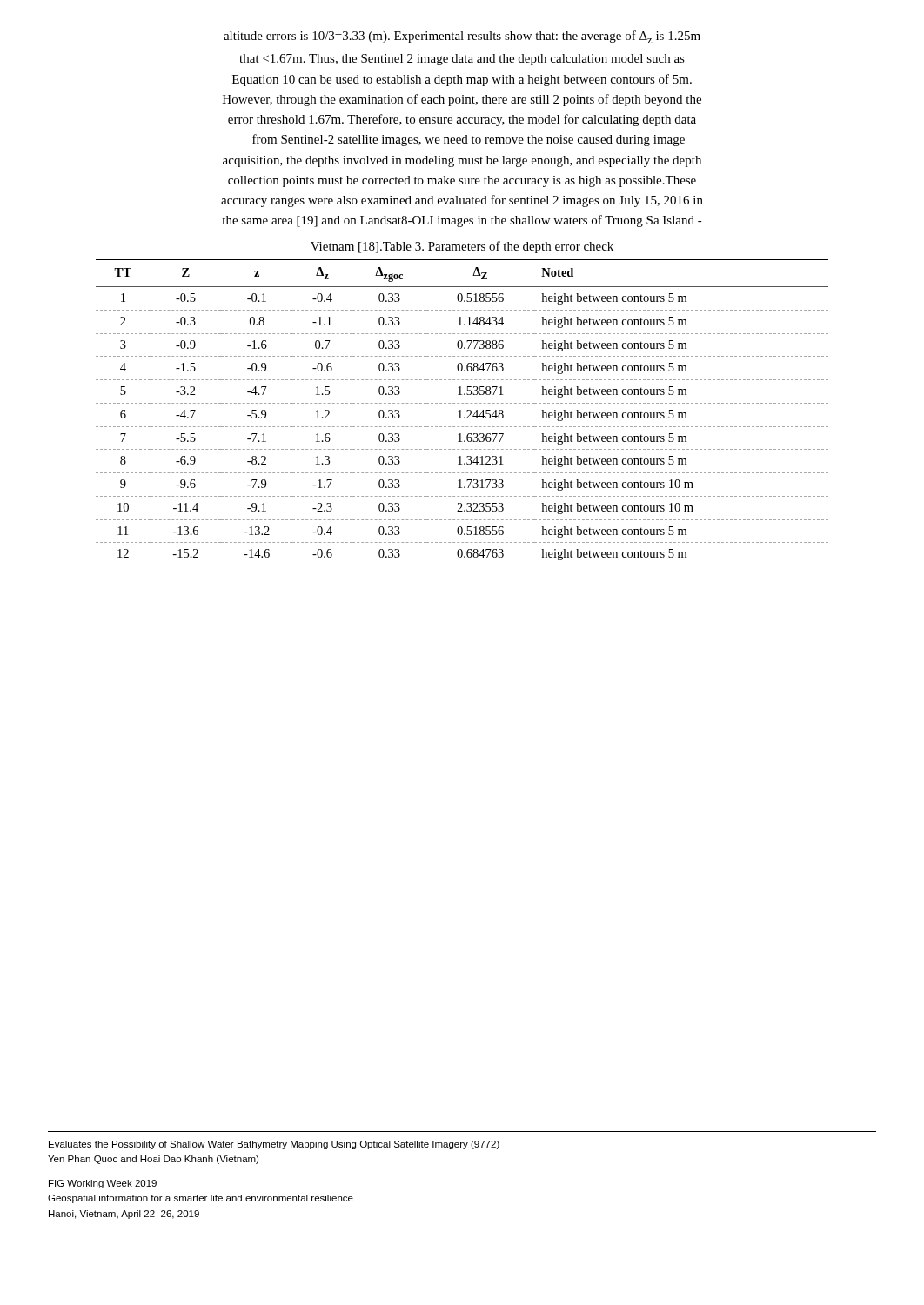Point to the text block starting "altitude errors is 10/3=3.33 (m). Experimental results"
This screenshot has width=924, height=1305.
click(x=462, y=128)
